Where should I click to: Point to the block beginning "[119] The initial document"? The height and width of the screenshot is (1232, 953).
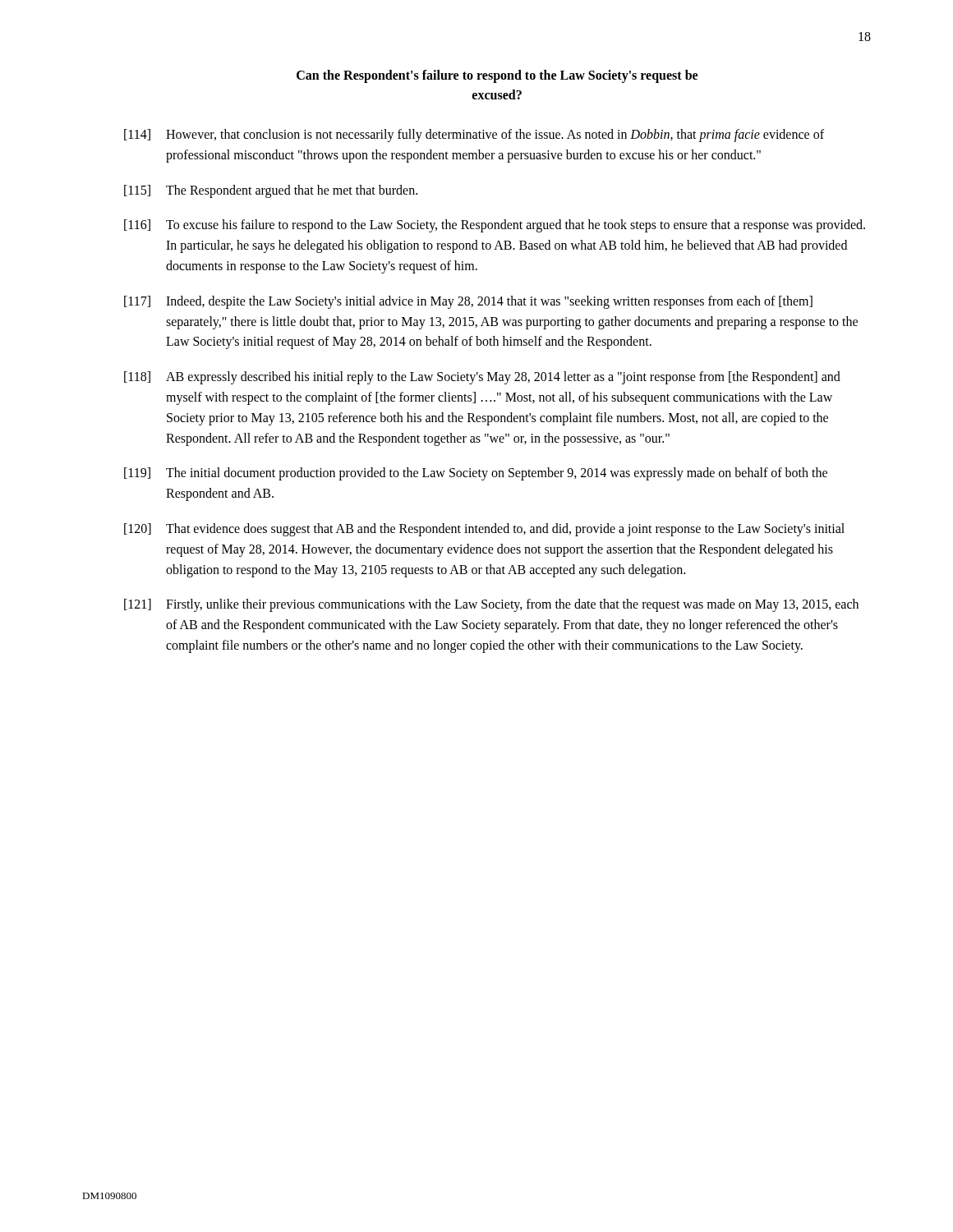pyautogui.click(x=497, y=484)
